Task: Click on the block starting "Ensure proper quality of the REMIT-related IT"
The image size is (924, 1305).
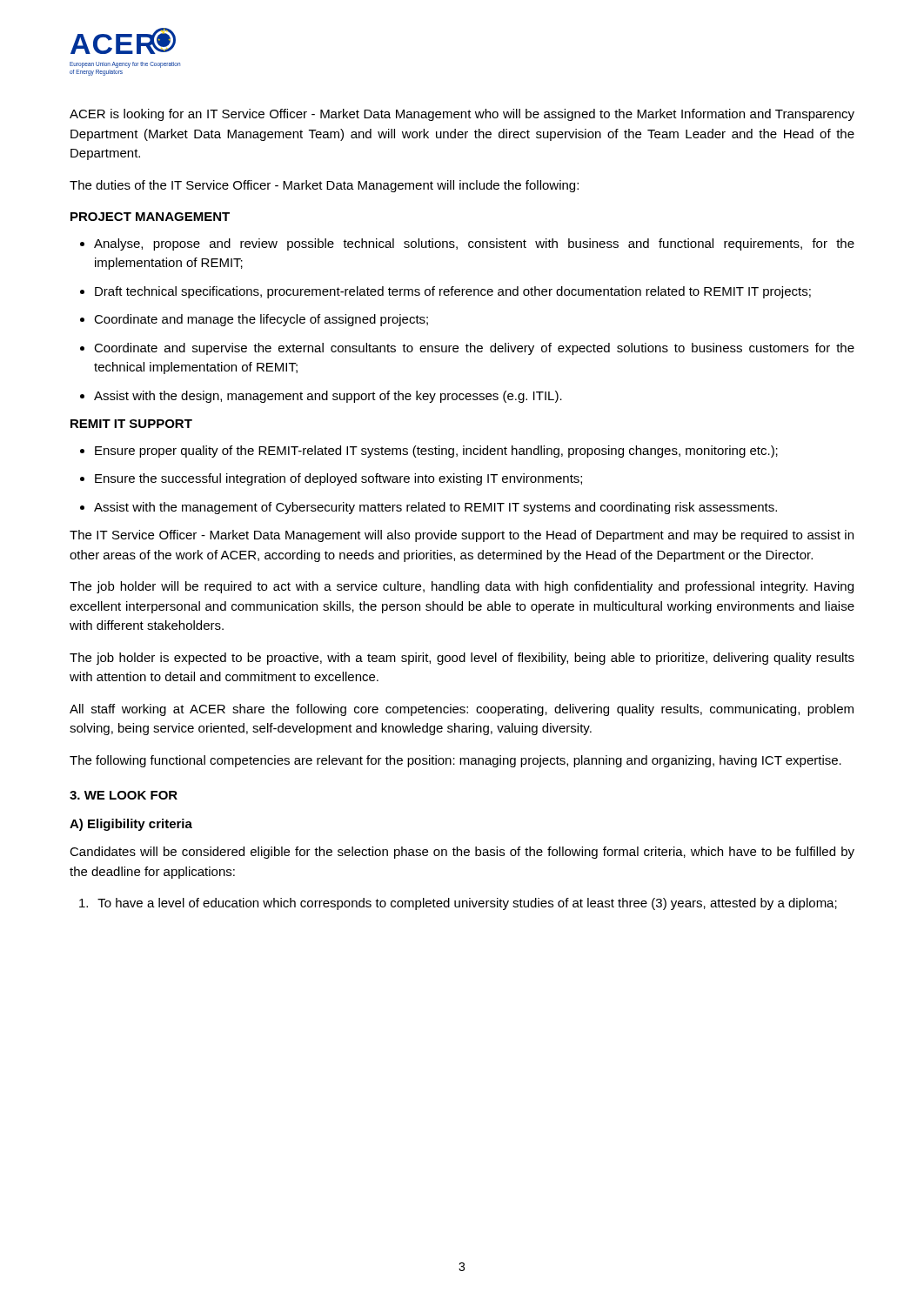Action: [x=474, y=450]
